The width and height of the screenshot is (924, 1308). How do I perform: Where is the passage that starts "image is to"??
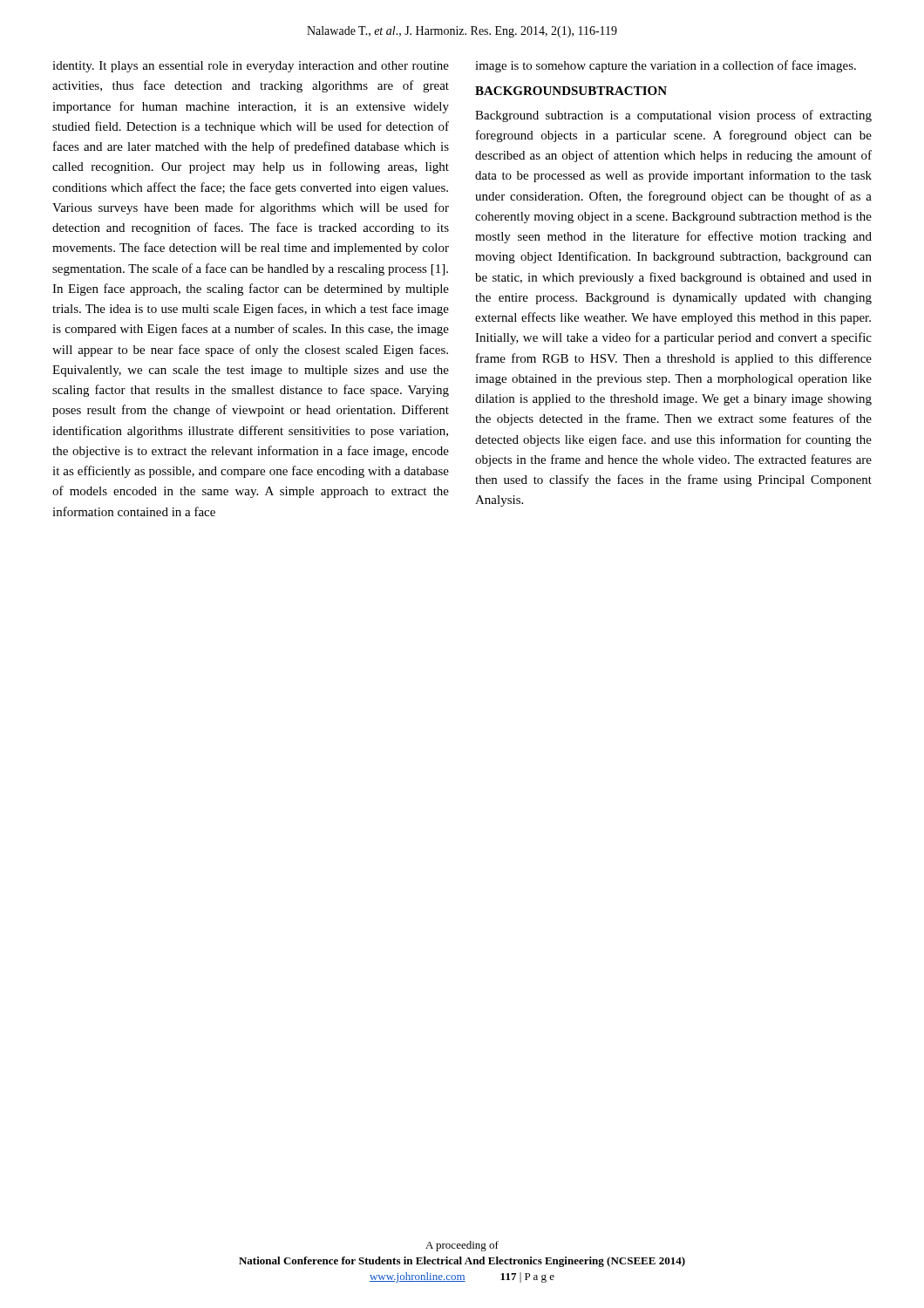(666, 65)
